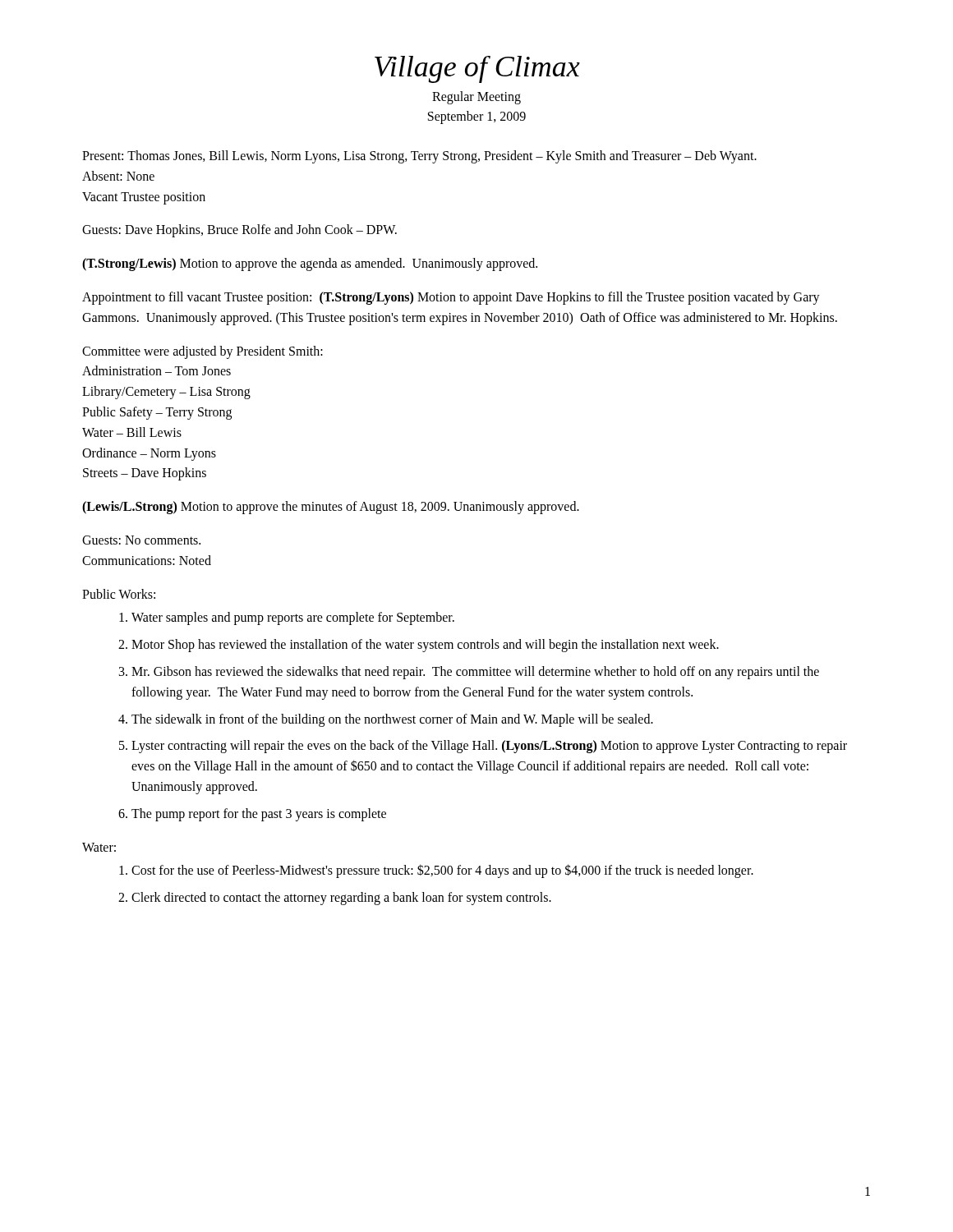
Task: Point to the text starting "Public Works:"
Action: coord(119,594)
